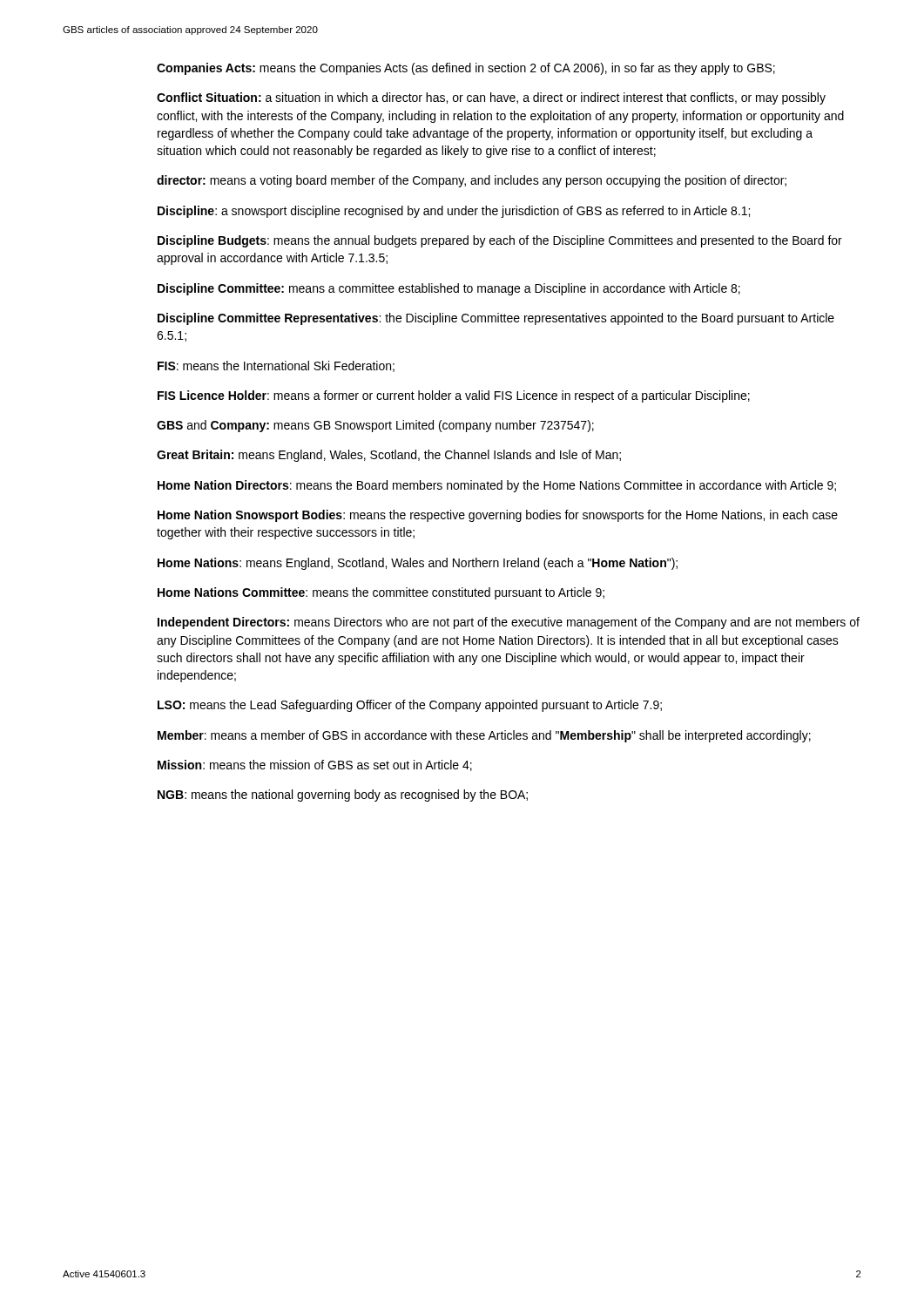Select the text starting "NGB: means the national governing"
Screen dimensions: 1307x924
pyautogui.click(x=343, y=795)
